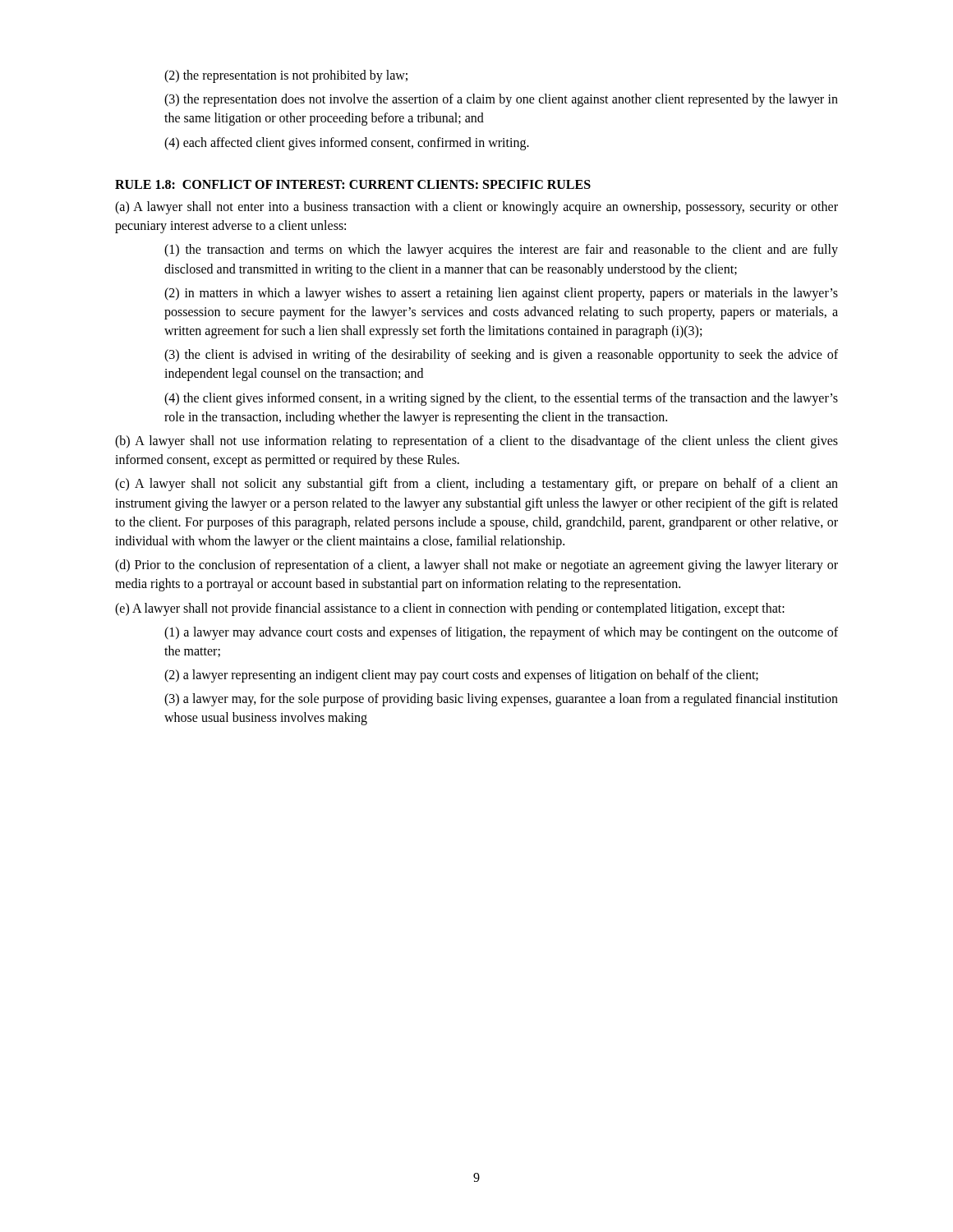Find the list item that reads "(4) each affected client gives informed consent, confirmed"
Screen dimensions: 1232x953
[x=347, y=142]
